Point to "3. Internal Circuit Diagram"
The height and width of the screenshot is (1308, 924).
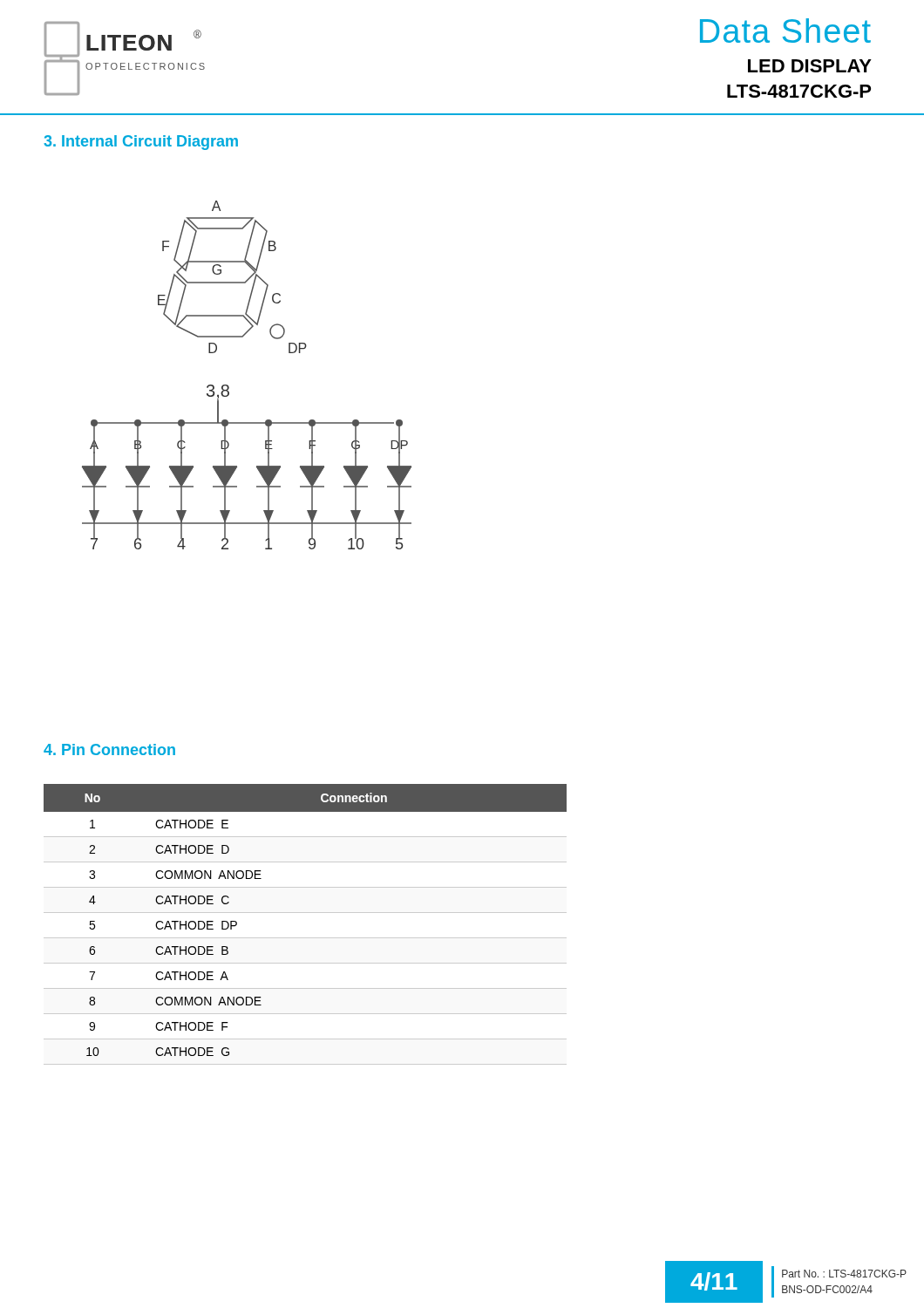click(141, 141)
